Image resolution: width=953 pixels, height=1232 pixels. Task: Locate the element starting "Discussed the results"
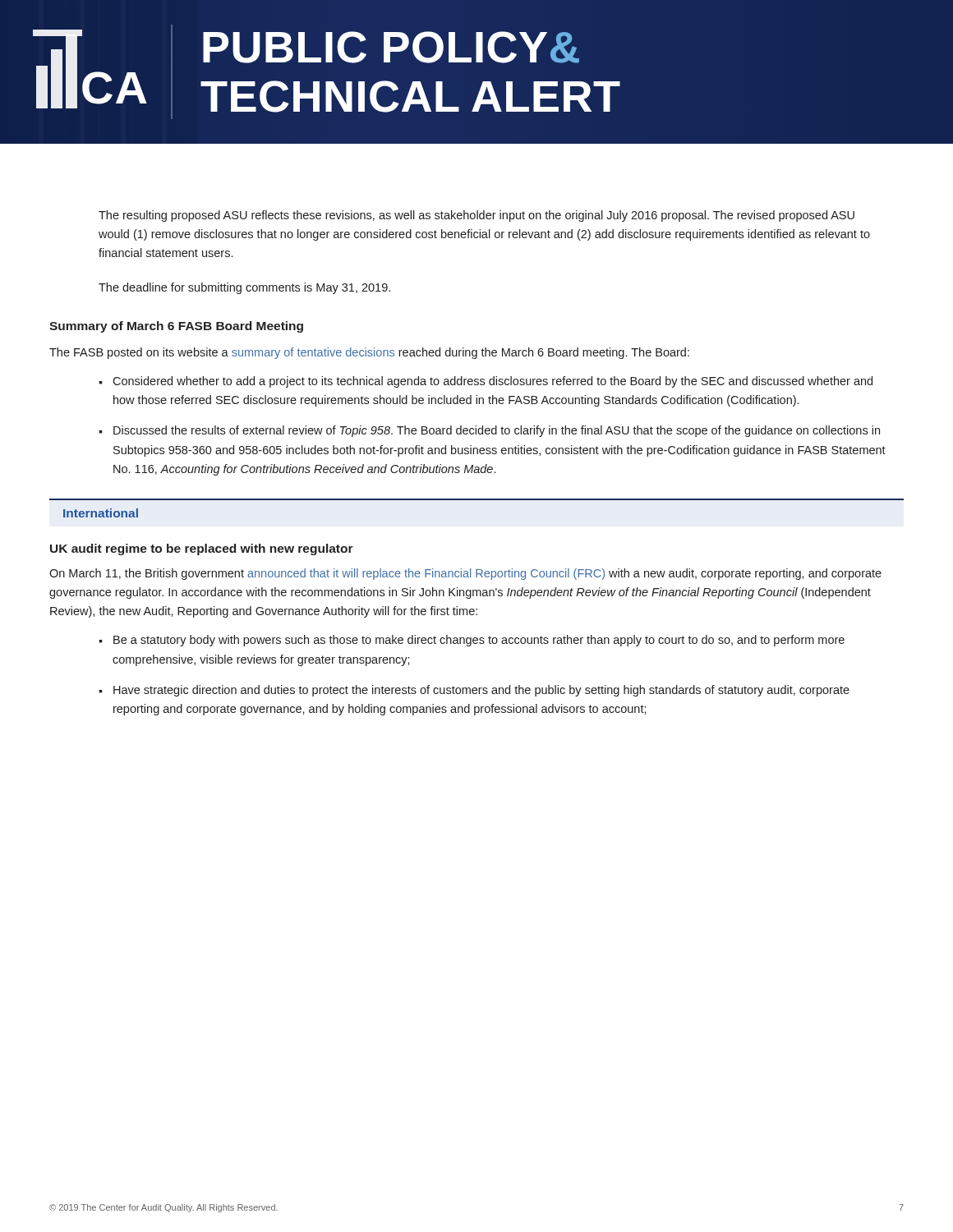point(508,450)
